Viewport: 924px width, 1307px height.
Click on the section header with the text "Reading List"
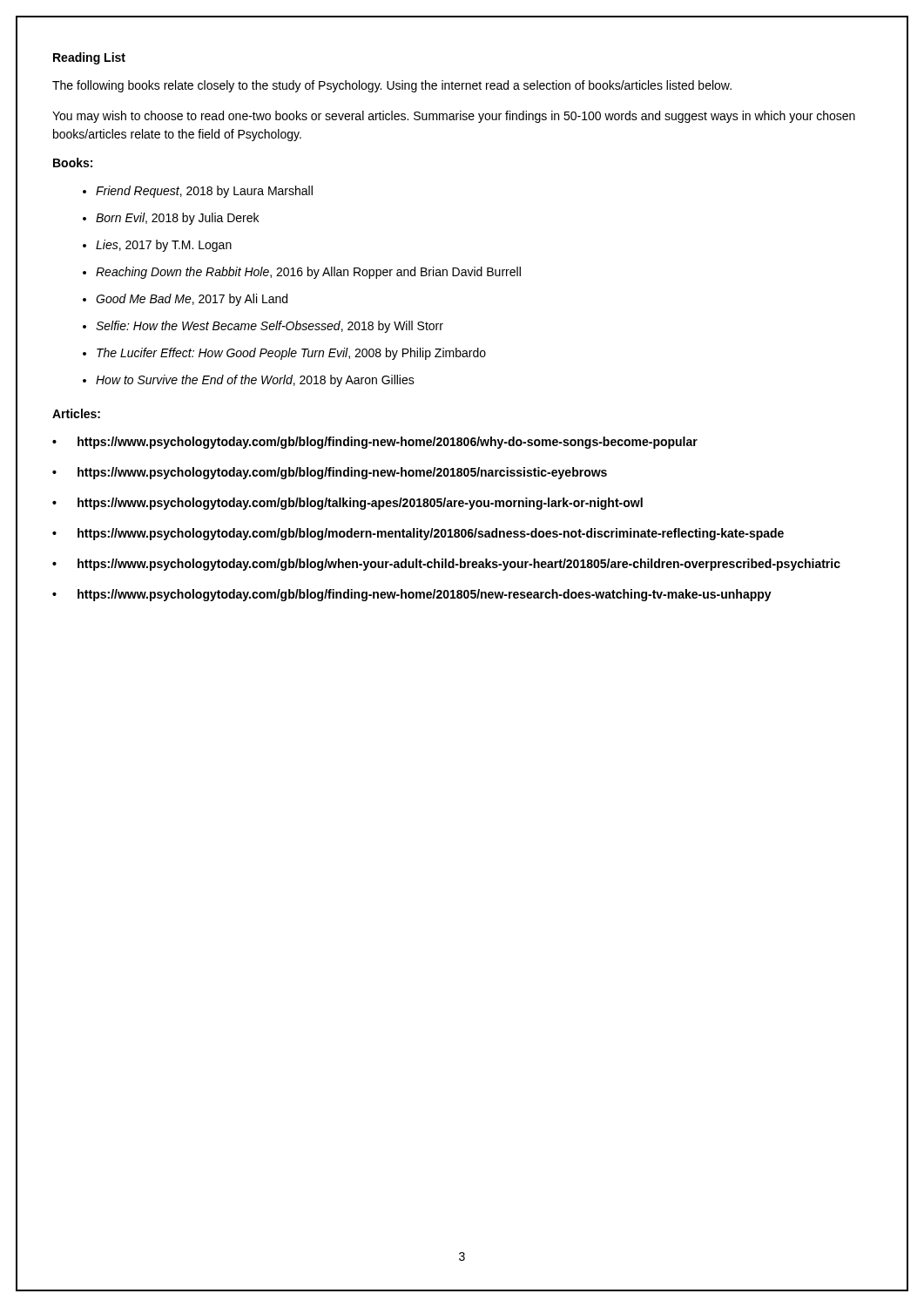tap(89, 58)
